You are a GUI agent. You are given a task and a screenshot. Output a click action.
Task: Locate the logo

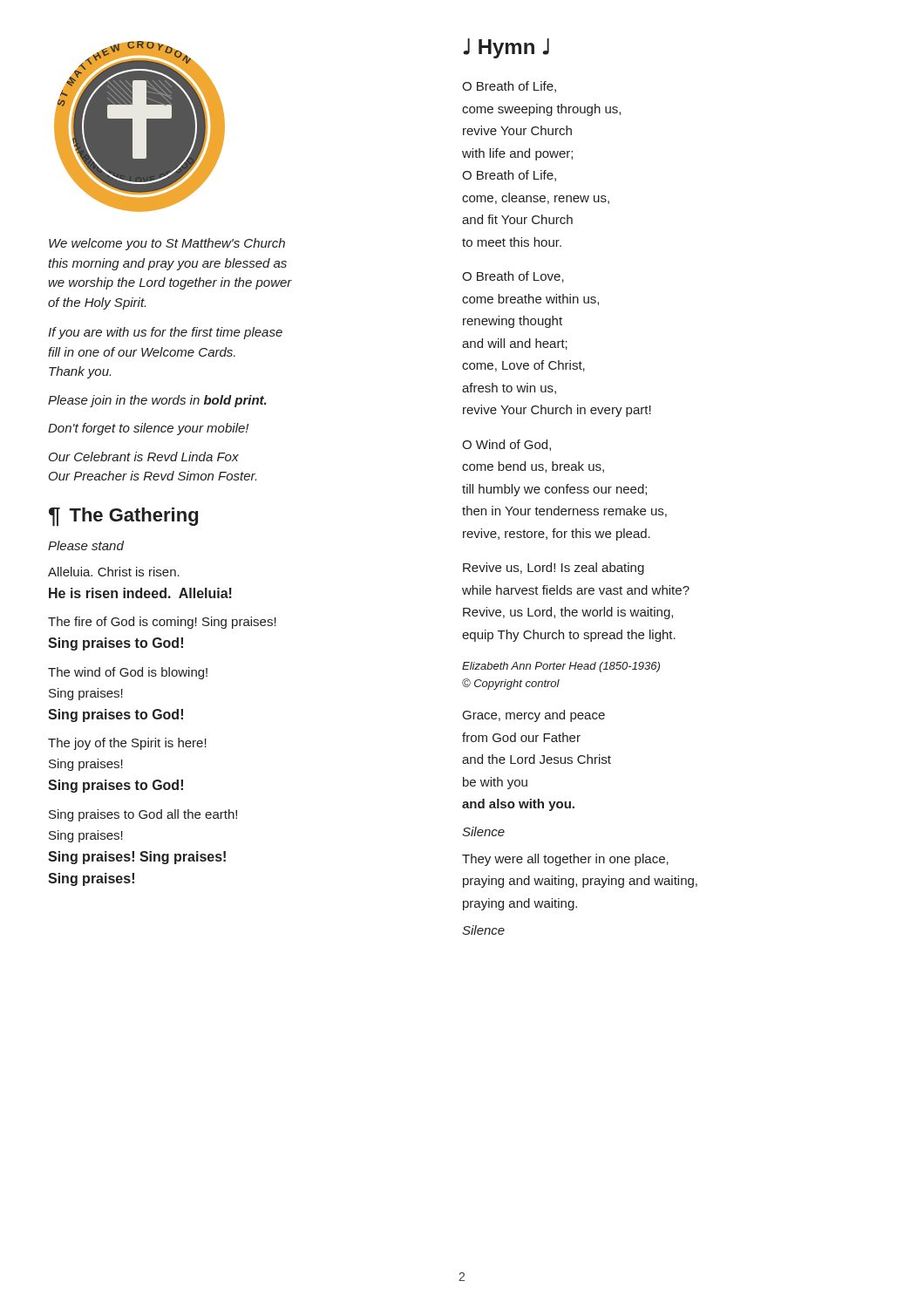139,126
